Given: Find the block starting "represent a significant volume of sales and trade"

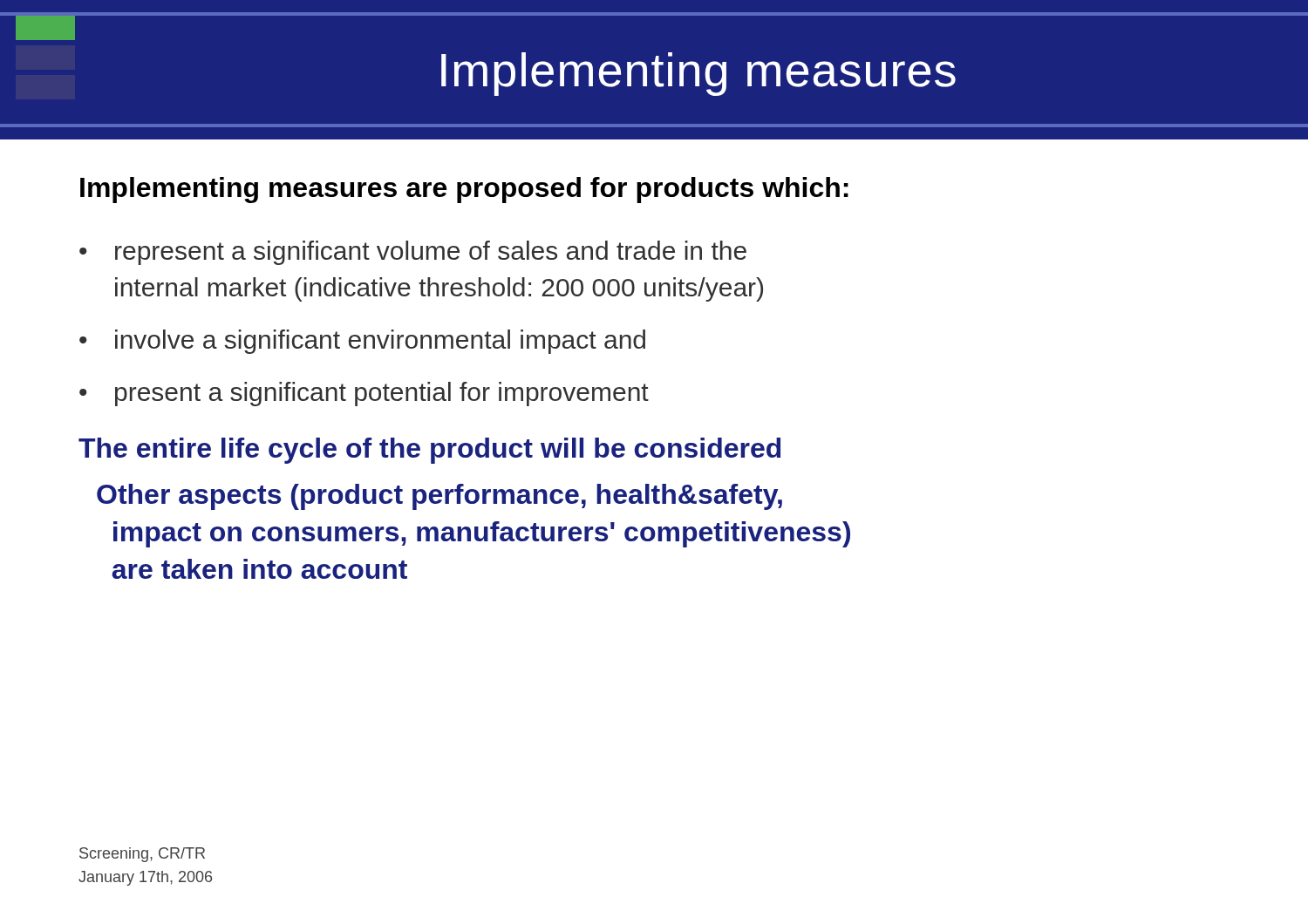Looking at the screenshot, I should pos(439,269).
